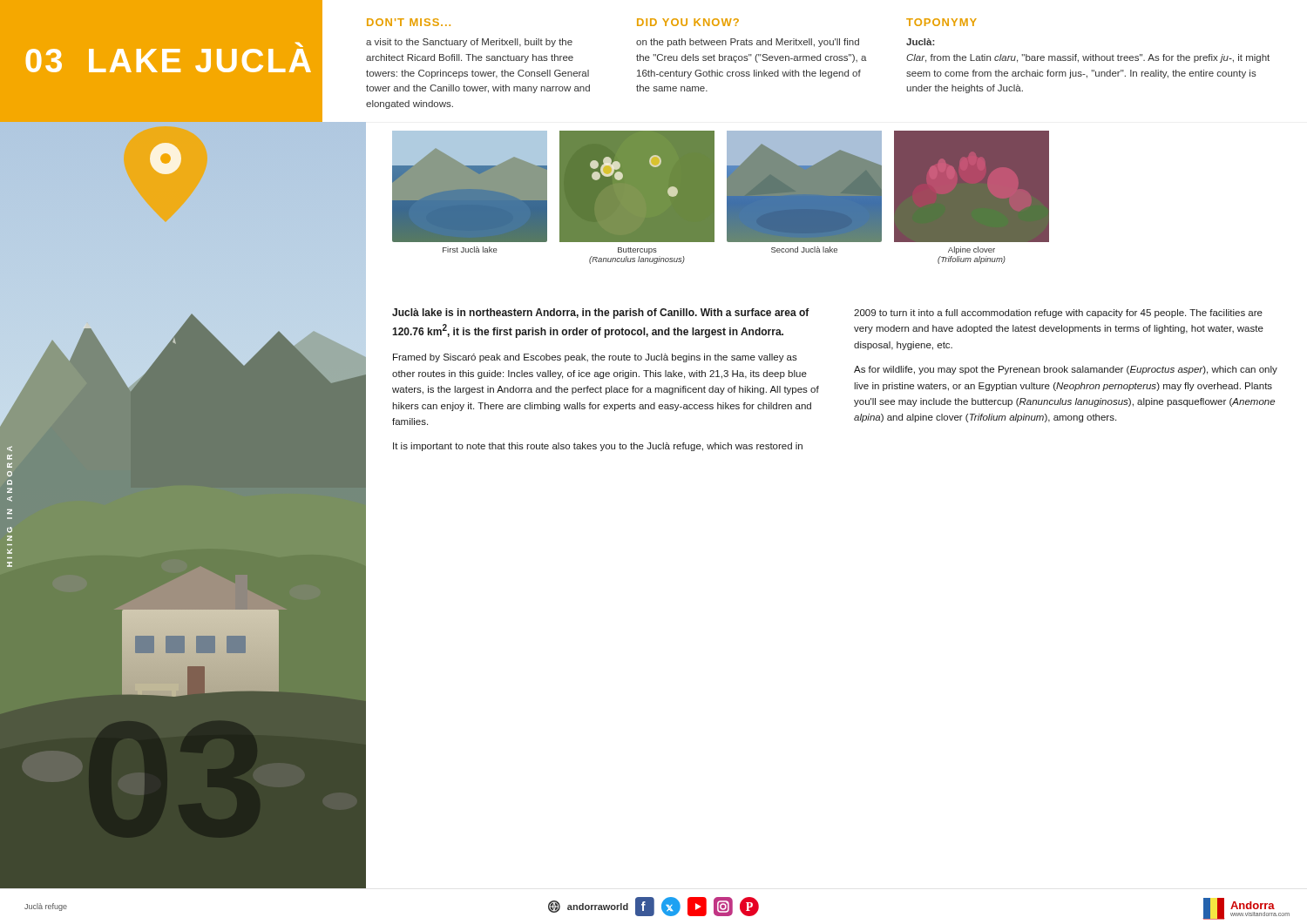This screenshot has width=1307, height=924.
Task: Find the block starting "03 LAKE JUCLÀ"
Action: pos(169,61)
